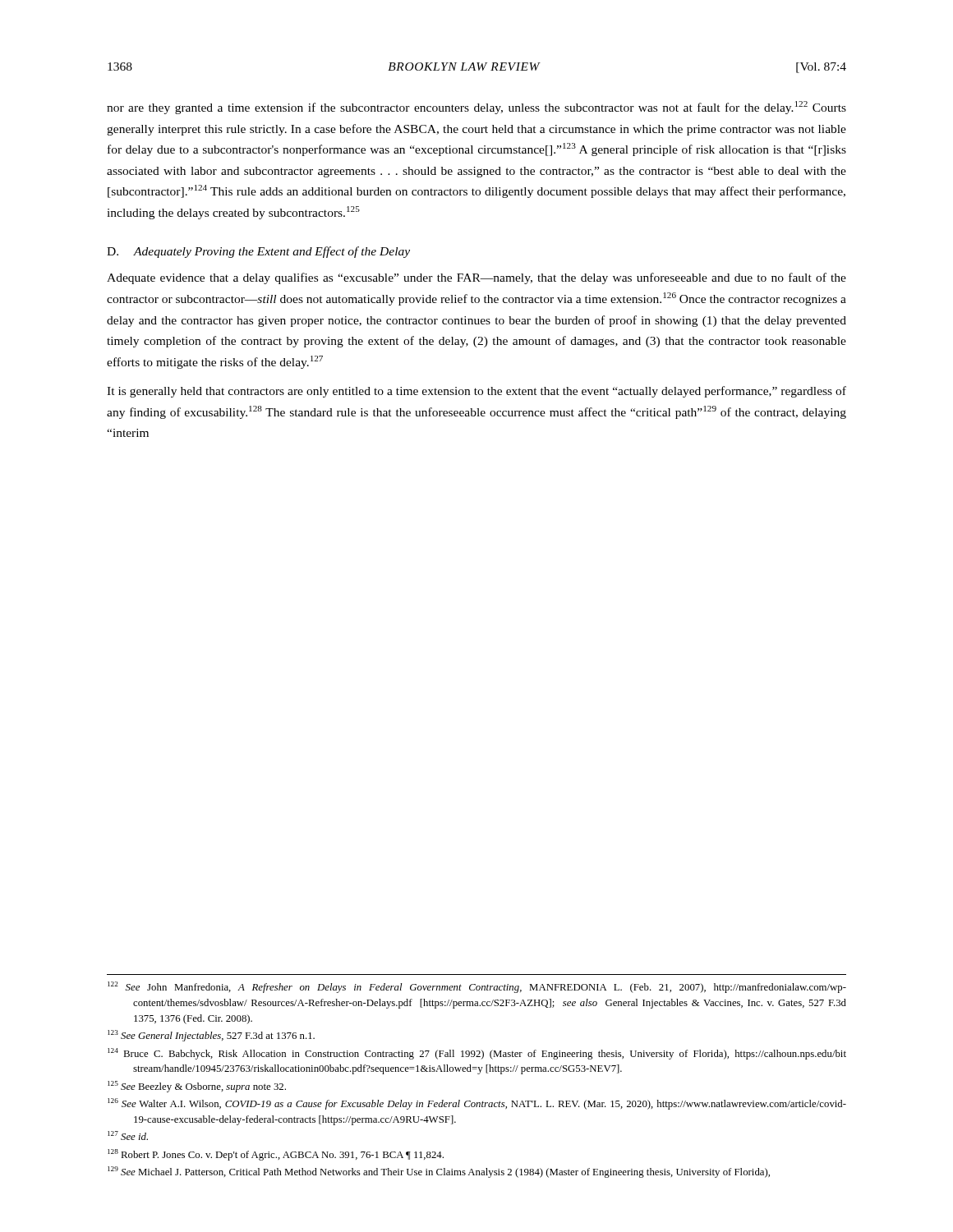Screen dimensions: 1232x953
Task: Locate the text starting "124 Bruce C. Babchyck, Risk Allocation in"
Action: pos(476,1060)
